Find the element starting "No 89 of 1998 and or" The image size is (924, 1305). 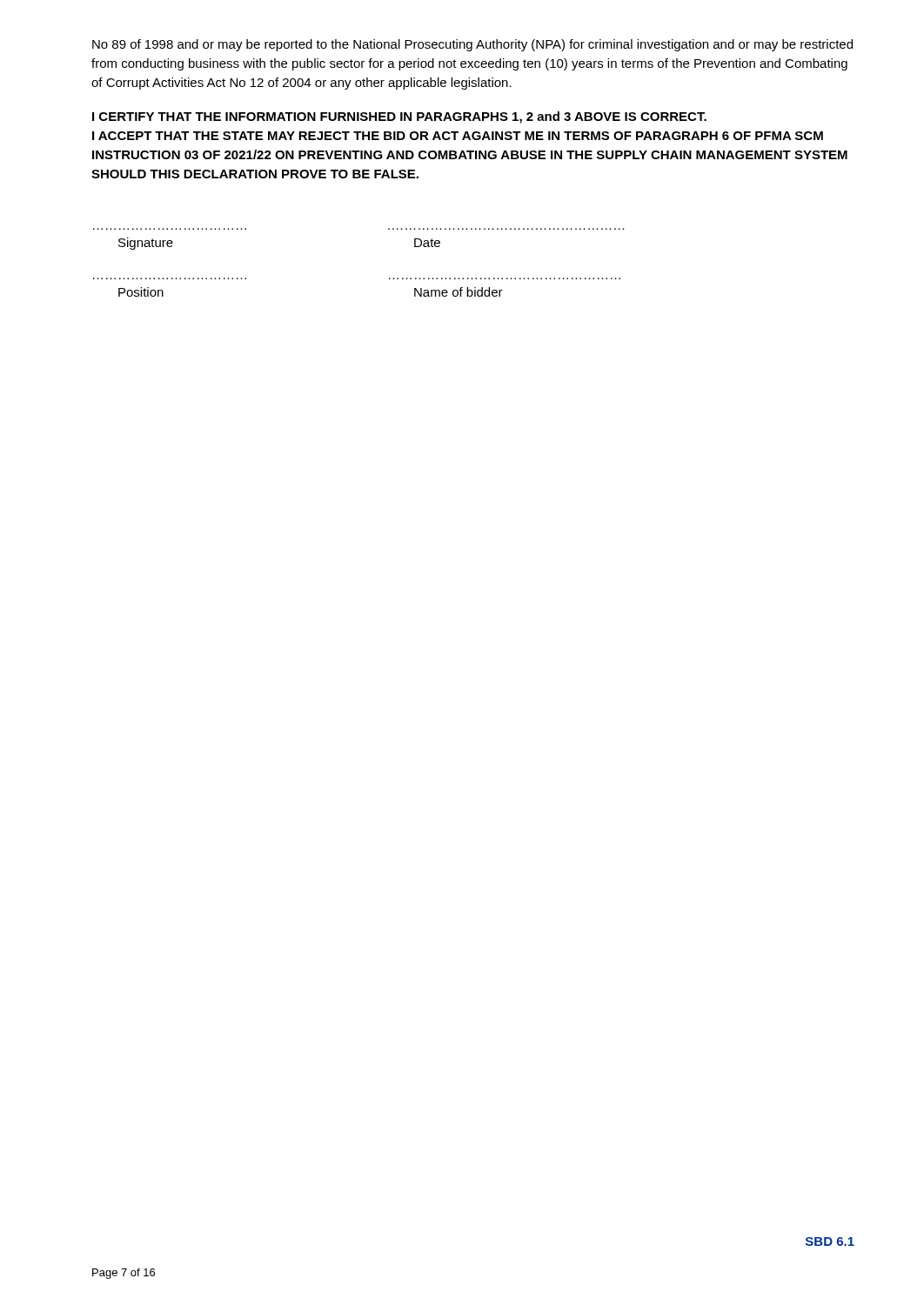tap(472, 63)
